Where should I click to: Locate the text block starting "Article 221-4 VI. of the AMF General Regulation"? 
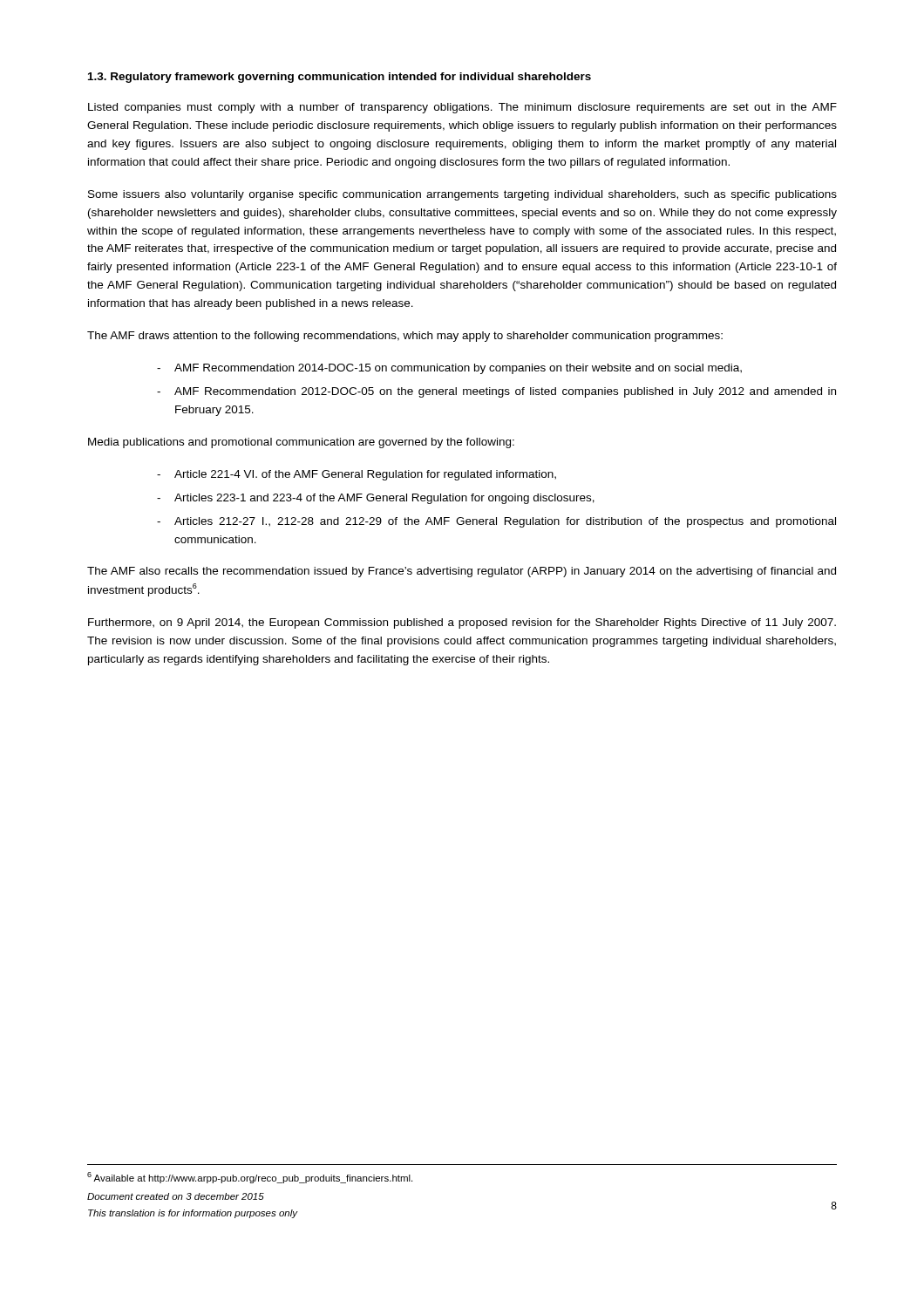point(366,474)
